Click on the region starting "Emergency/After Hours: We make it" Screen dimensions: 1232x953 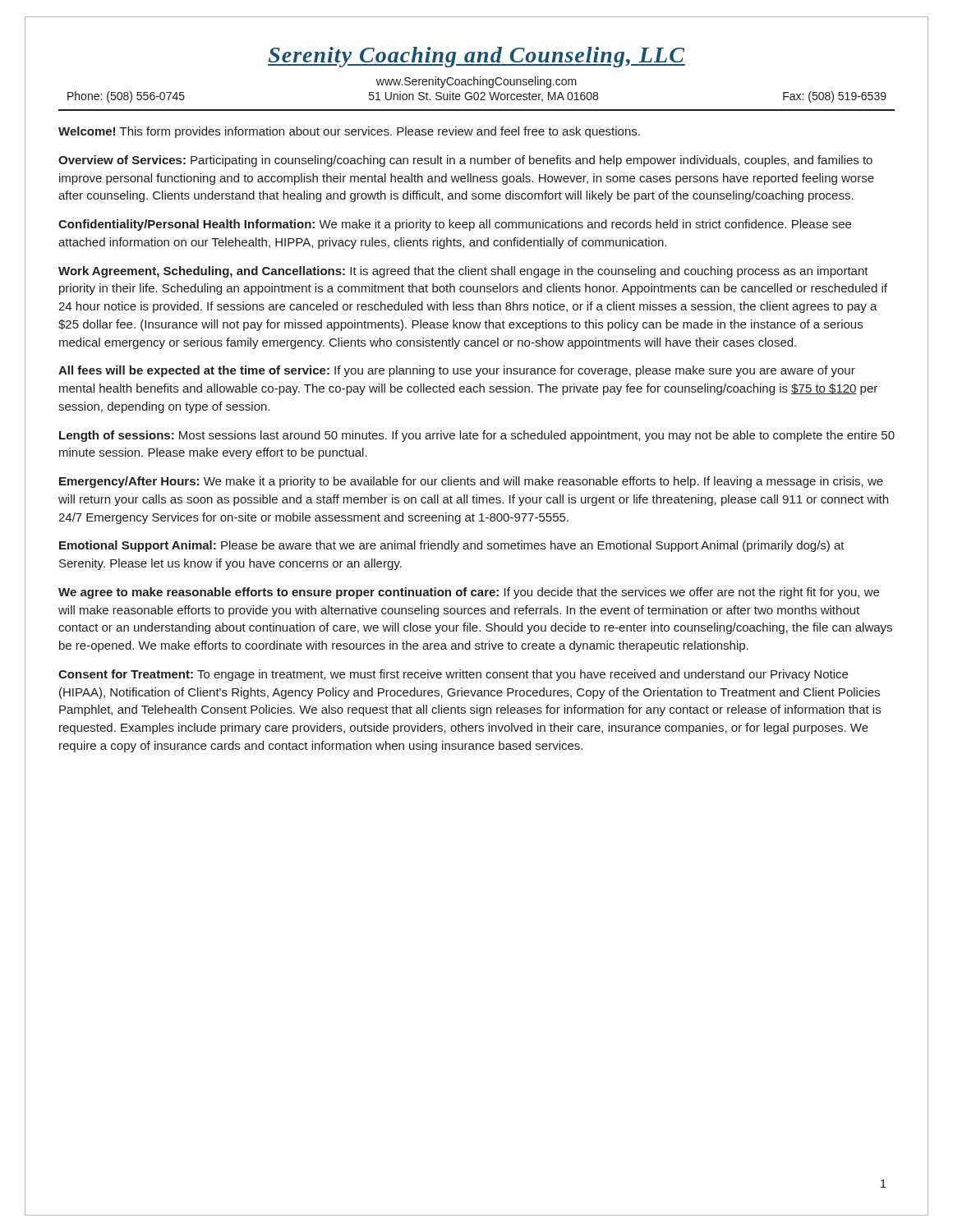pyautogui.click(x=474, y=499)
